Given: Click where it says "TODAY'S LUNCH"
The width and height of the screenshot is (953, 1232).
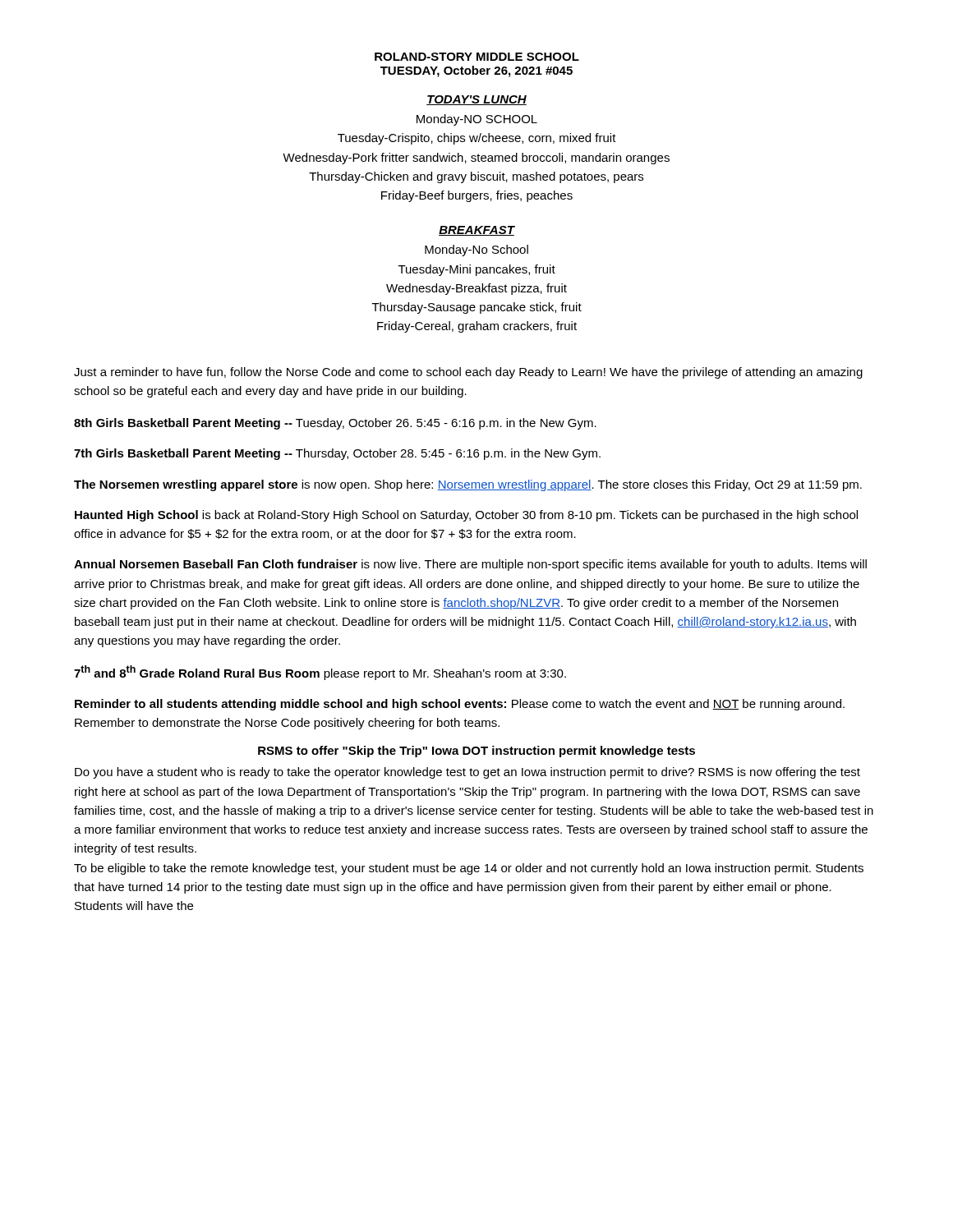Looking at the screenshot, I should (476, 99).
